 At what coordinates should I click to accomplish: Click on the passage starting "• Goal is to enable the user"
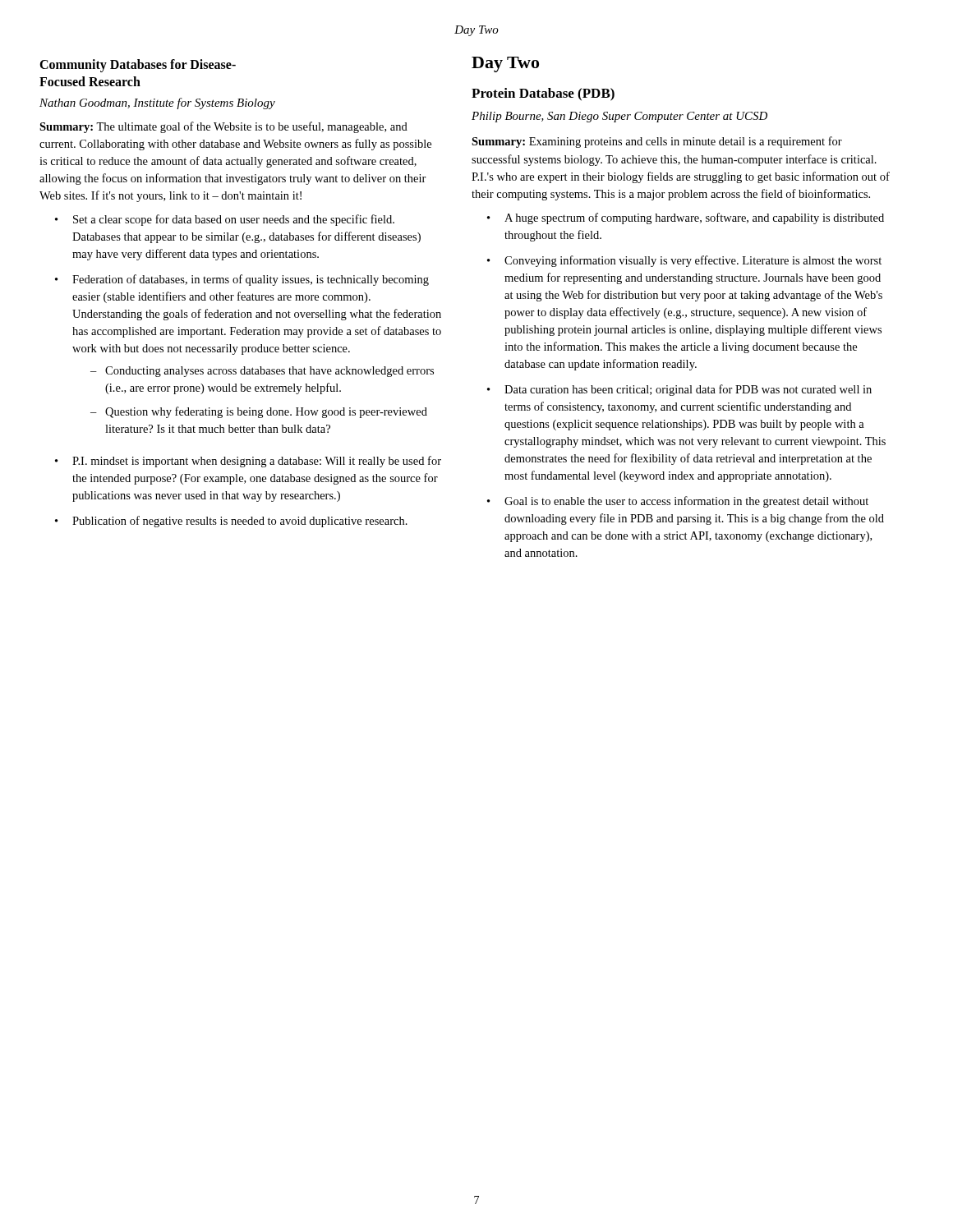[x=688, y=527]
